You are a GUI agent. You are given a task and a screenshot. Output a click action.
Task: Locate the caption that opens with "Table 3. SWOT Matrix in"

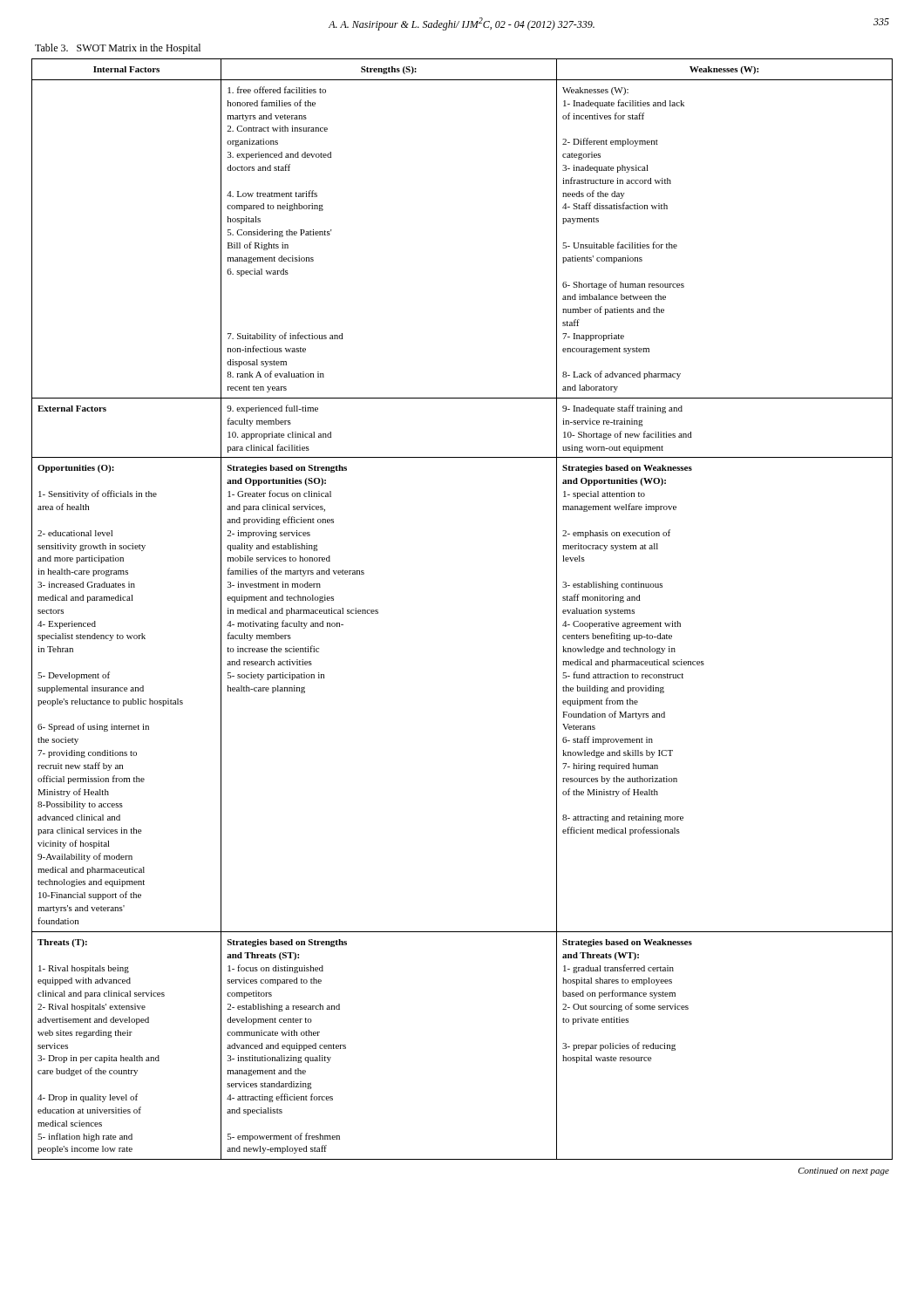[118, 48]
